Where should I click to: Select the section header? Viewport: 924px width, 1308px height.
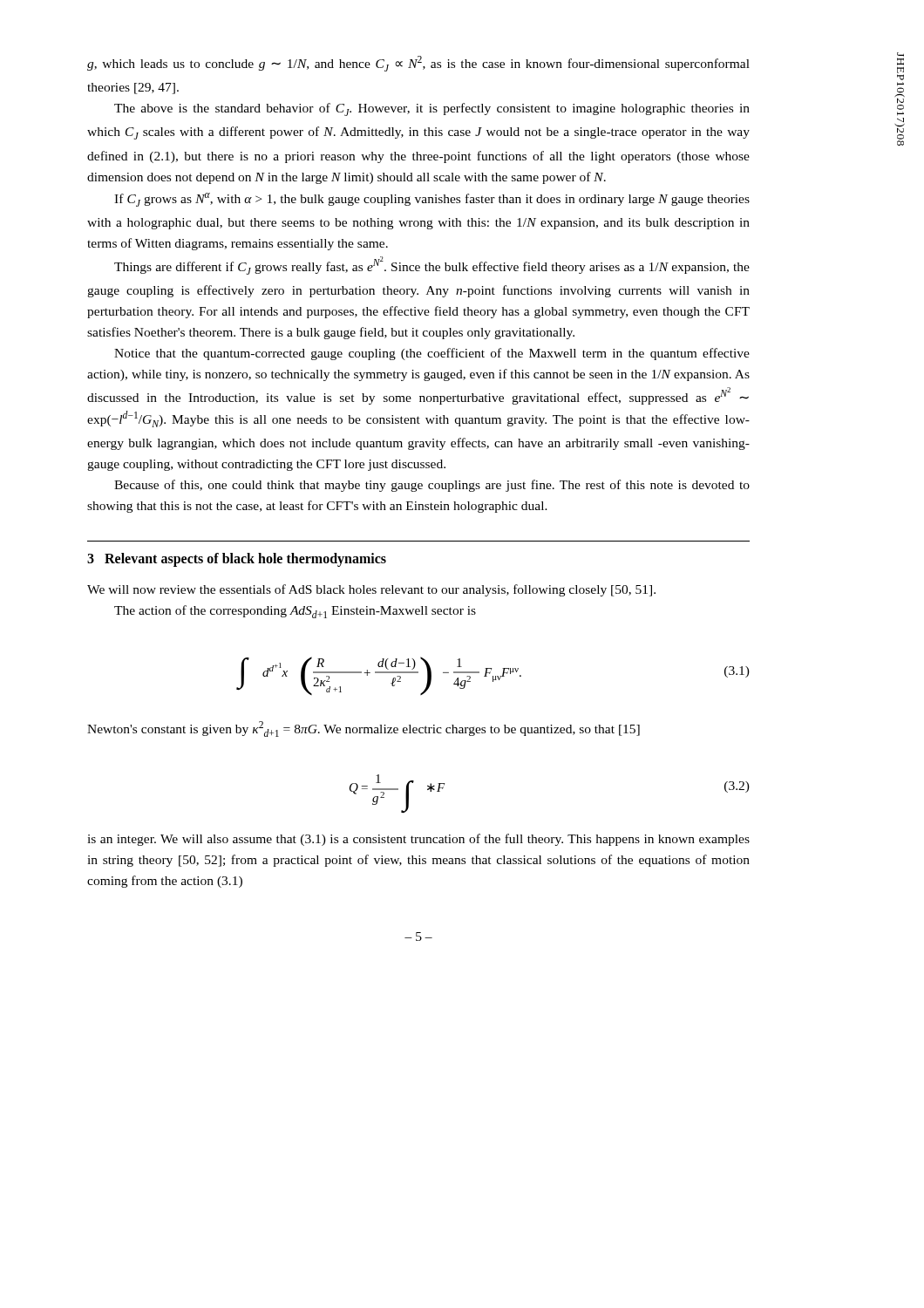click(418, 556)
